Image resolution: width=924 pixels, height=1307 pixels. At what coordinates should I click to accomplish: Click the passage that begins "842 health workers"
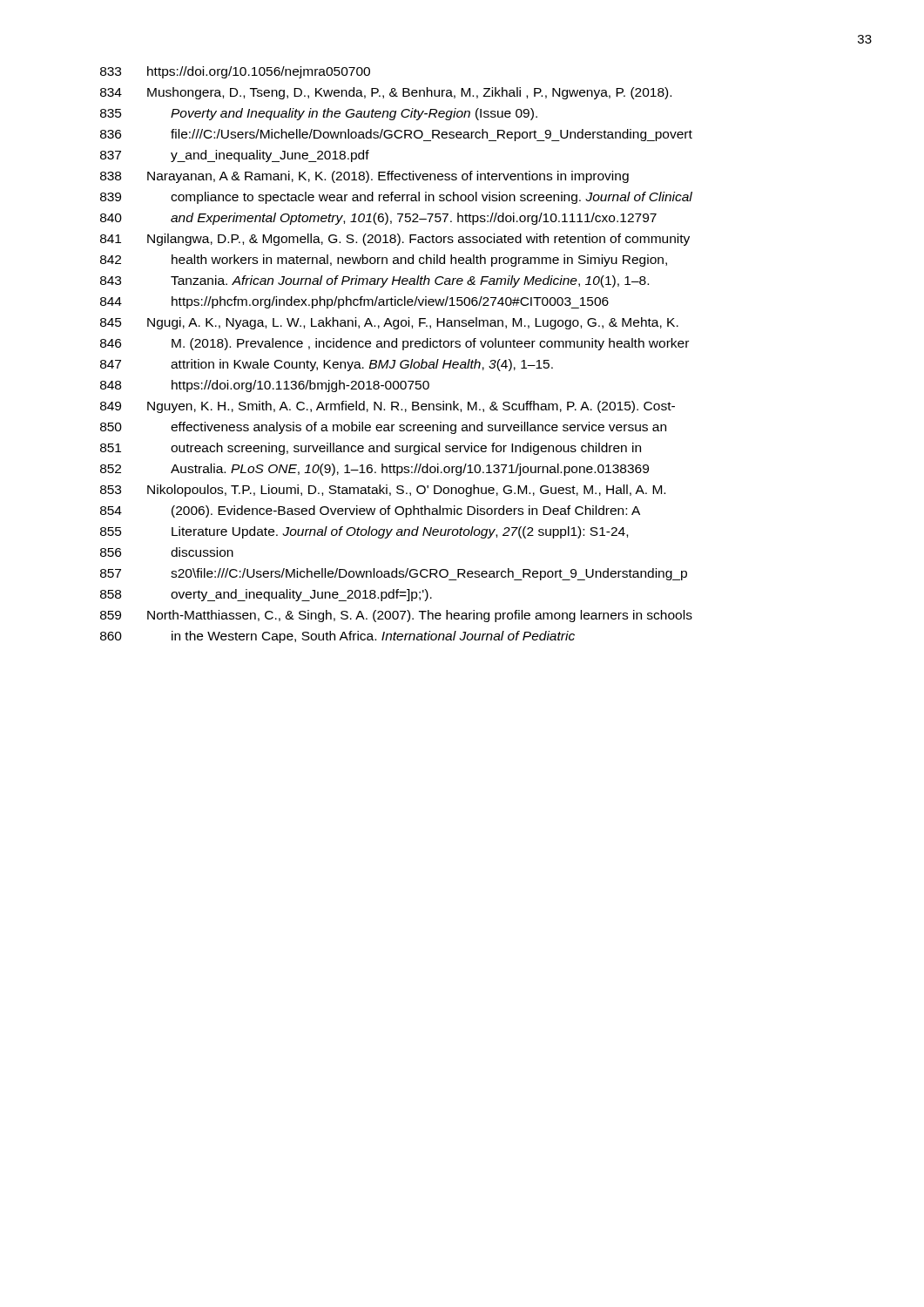(462, 260)
